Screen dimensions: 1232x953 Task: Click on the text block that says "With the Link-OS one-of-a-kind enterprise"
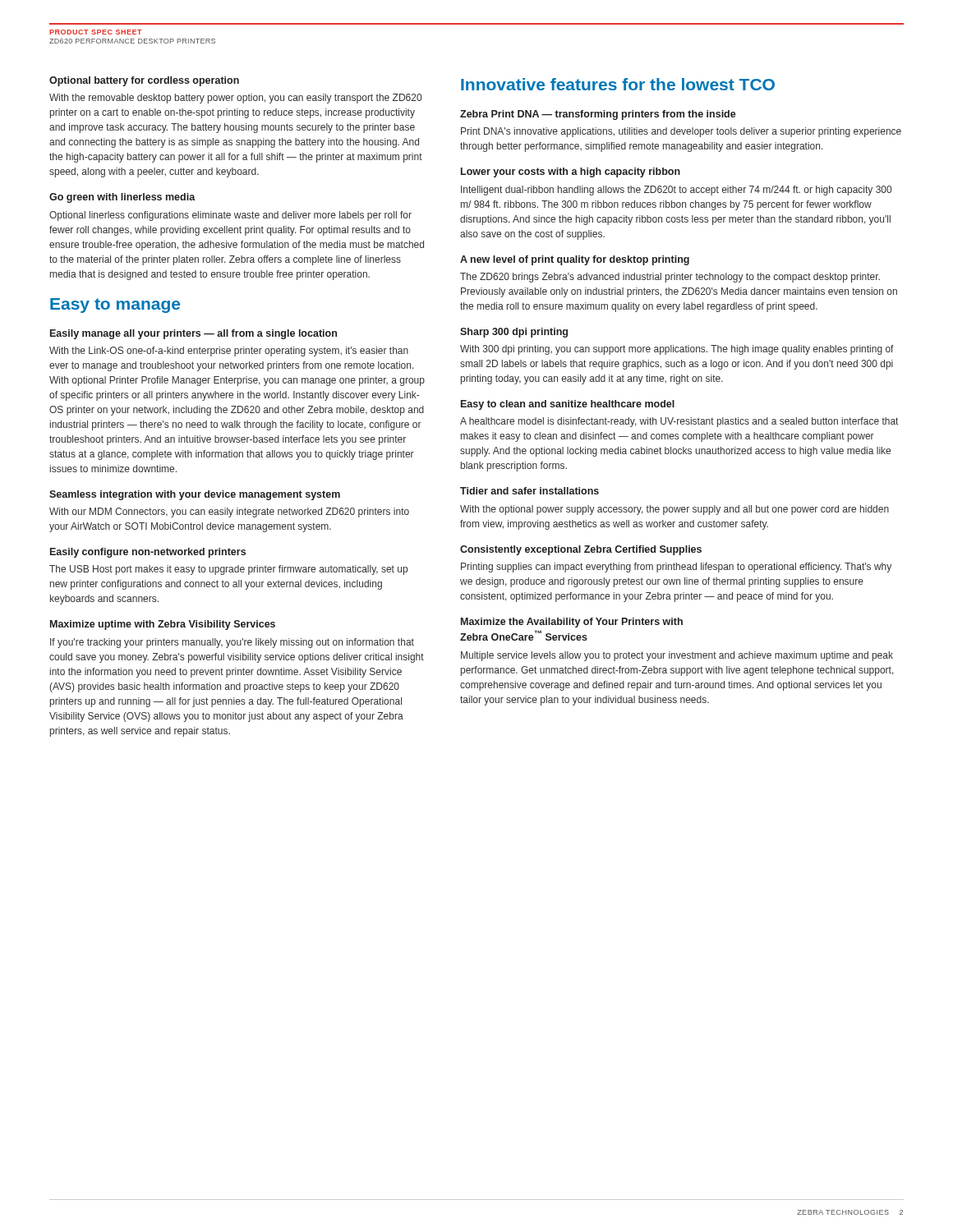[x=238, y=410]
